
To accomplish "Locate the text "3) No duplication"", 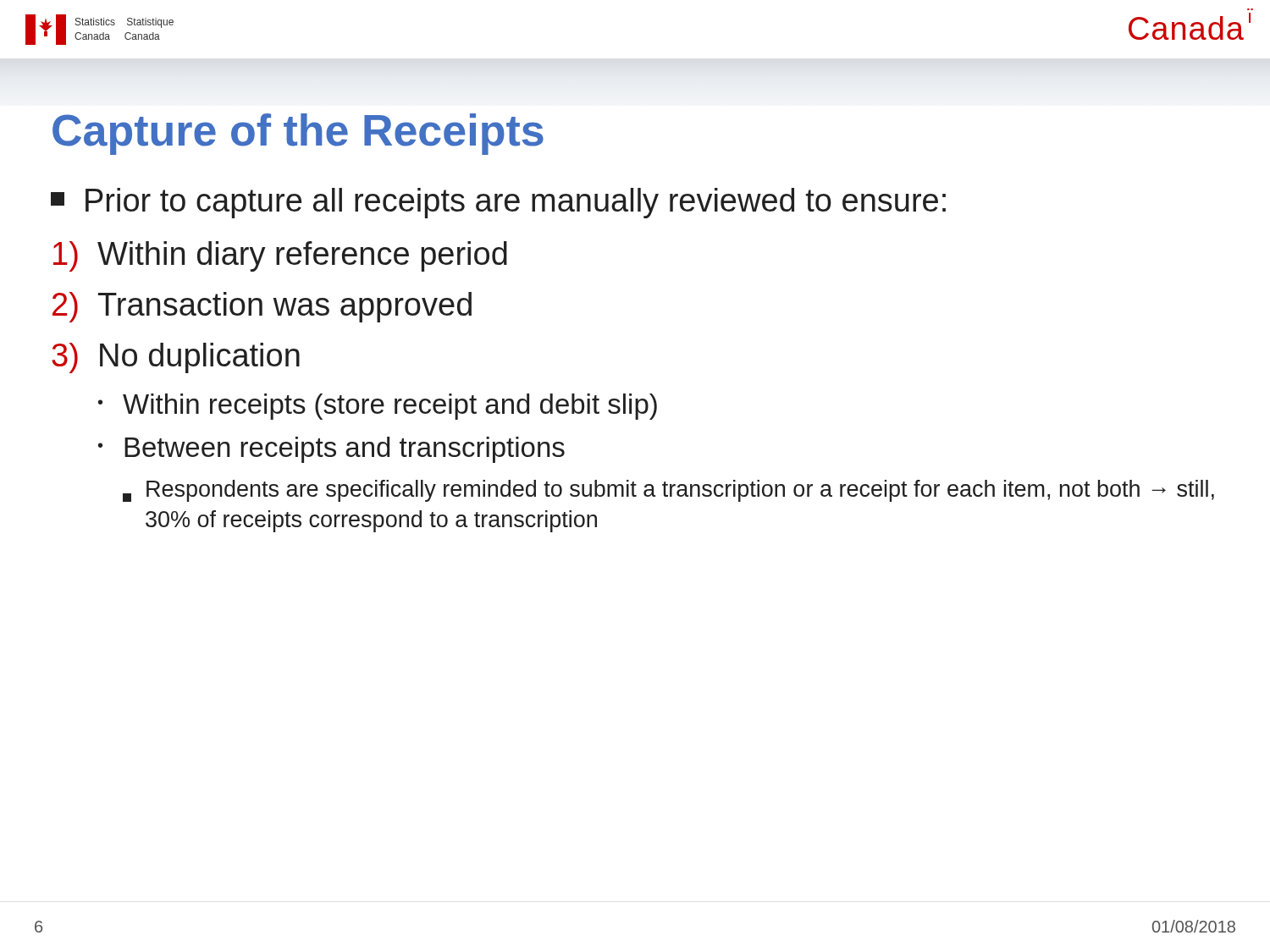I will 176,356.
